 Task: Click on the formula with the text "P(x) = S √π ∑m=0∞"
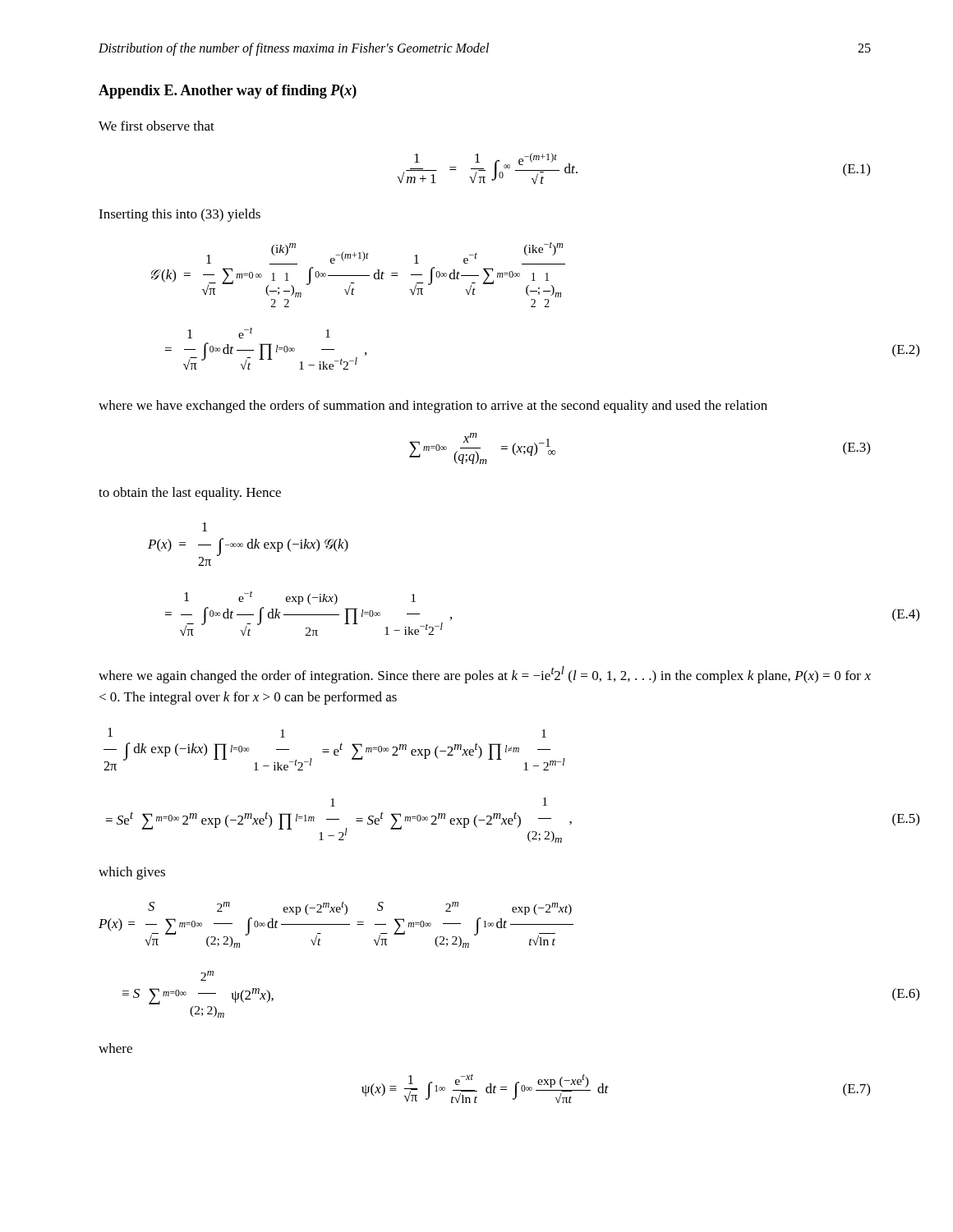[x=152, y=907]
